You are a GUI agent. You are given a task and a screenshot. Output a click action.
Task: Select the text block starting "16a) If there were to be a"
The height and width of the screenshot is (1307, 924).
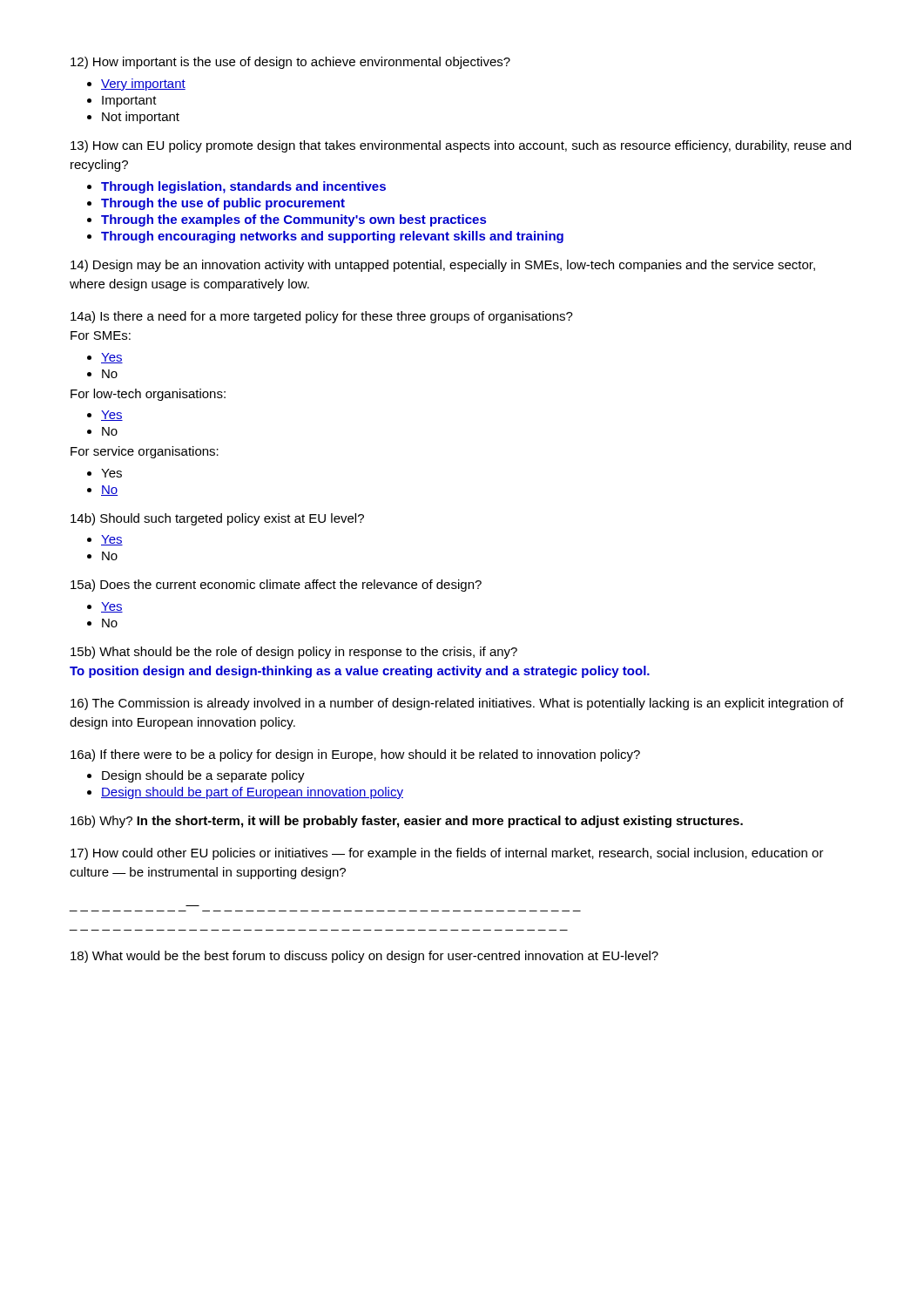tap(355, 755)
